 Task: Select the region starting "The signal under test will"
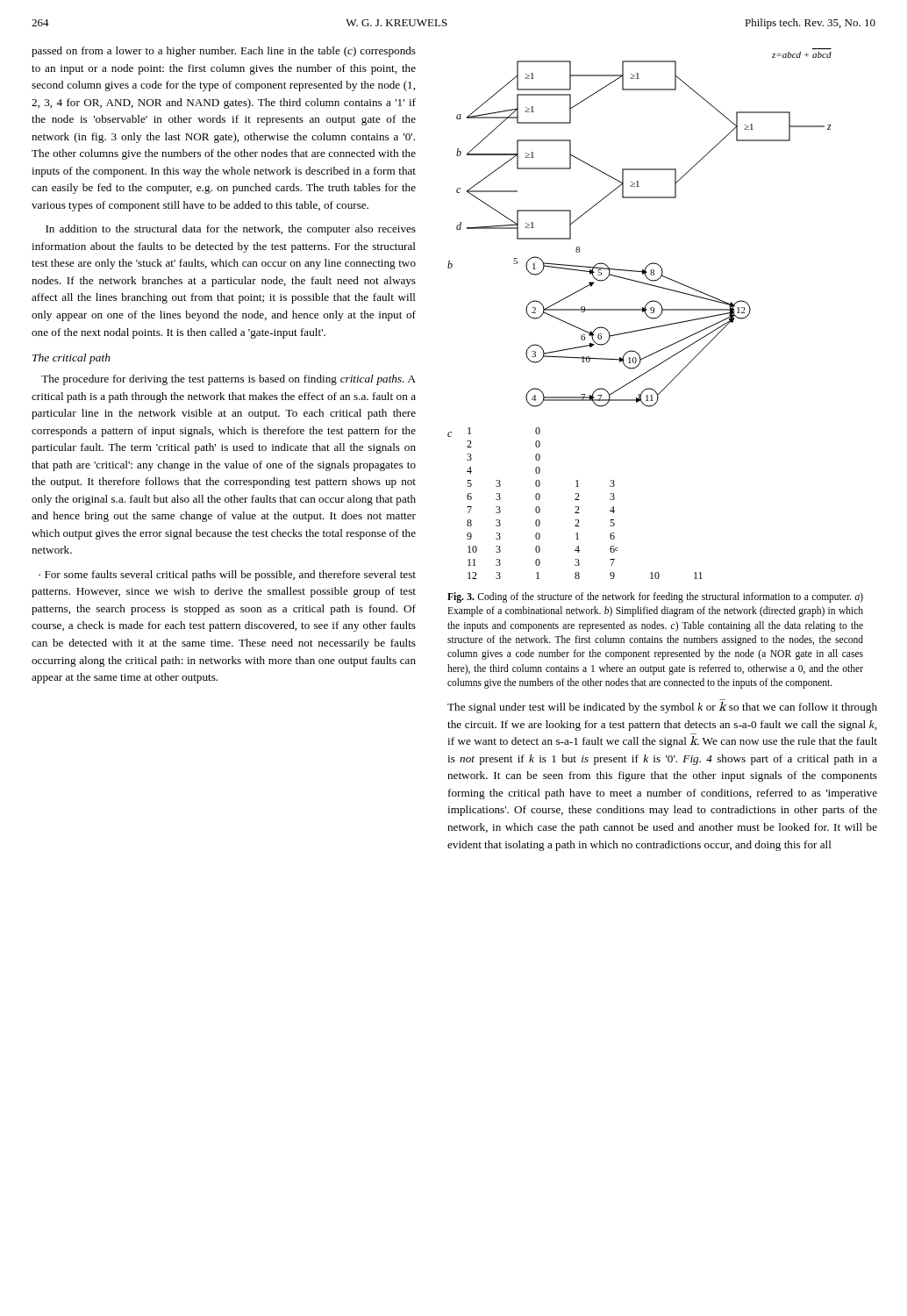662,776
